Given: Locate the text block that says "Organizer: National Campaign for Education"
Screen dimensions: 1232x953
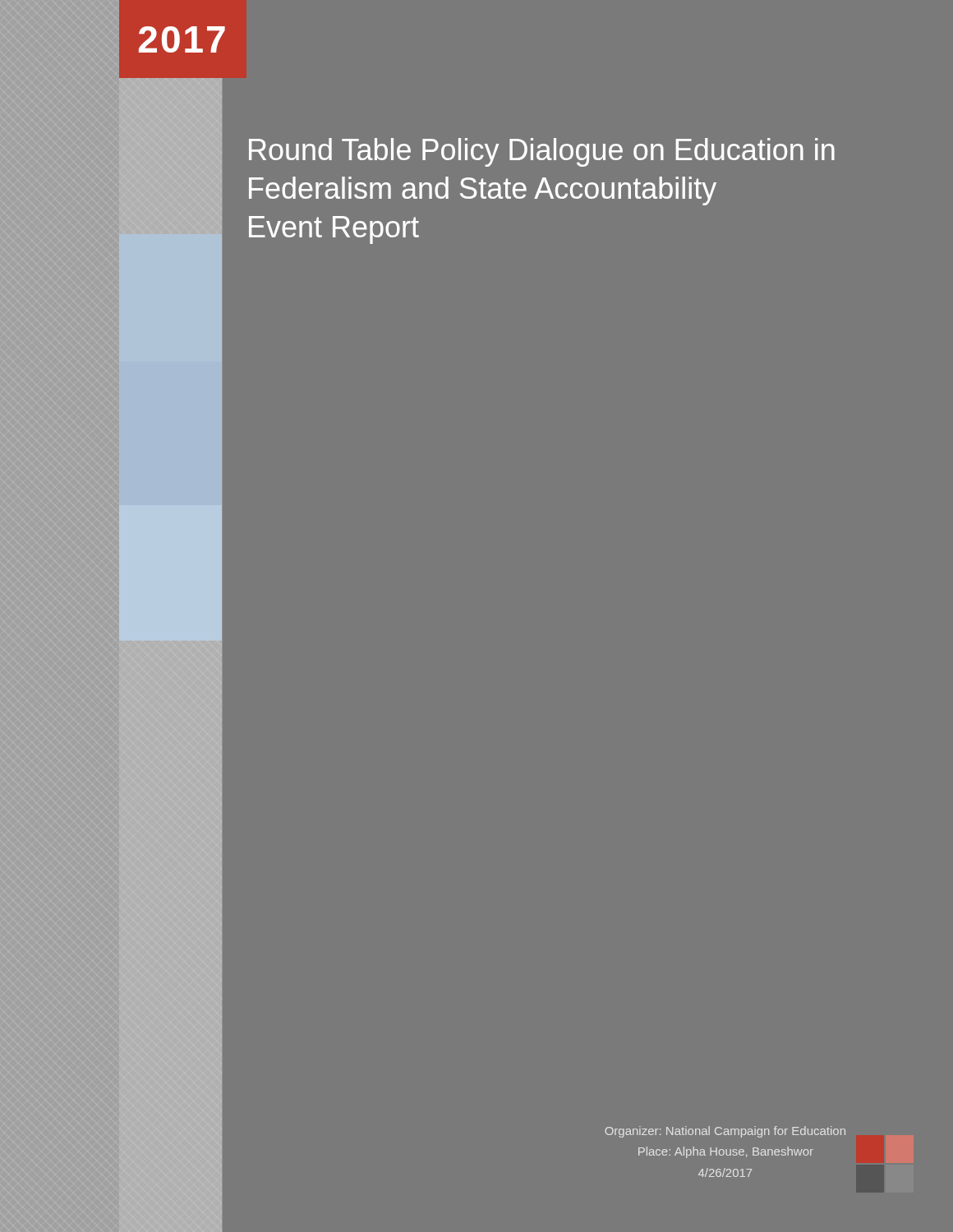Looking at the screenshot, I should (725, 1151).
